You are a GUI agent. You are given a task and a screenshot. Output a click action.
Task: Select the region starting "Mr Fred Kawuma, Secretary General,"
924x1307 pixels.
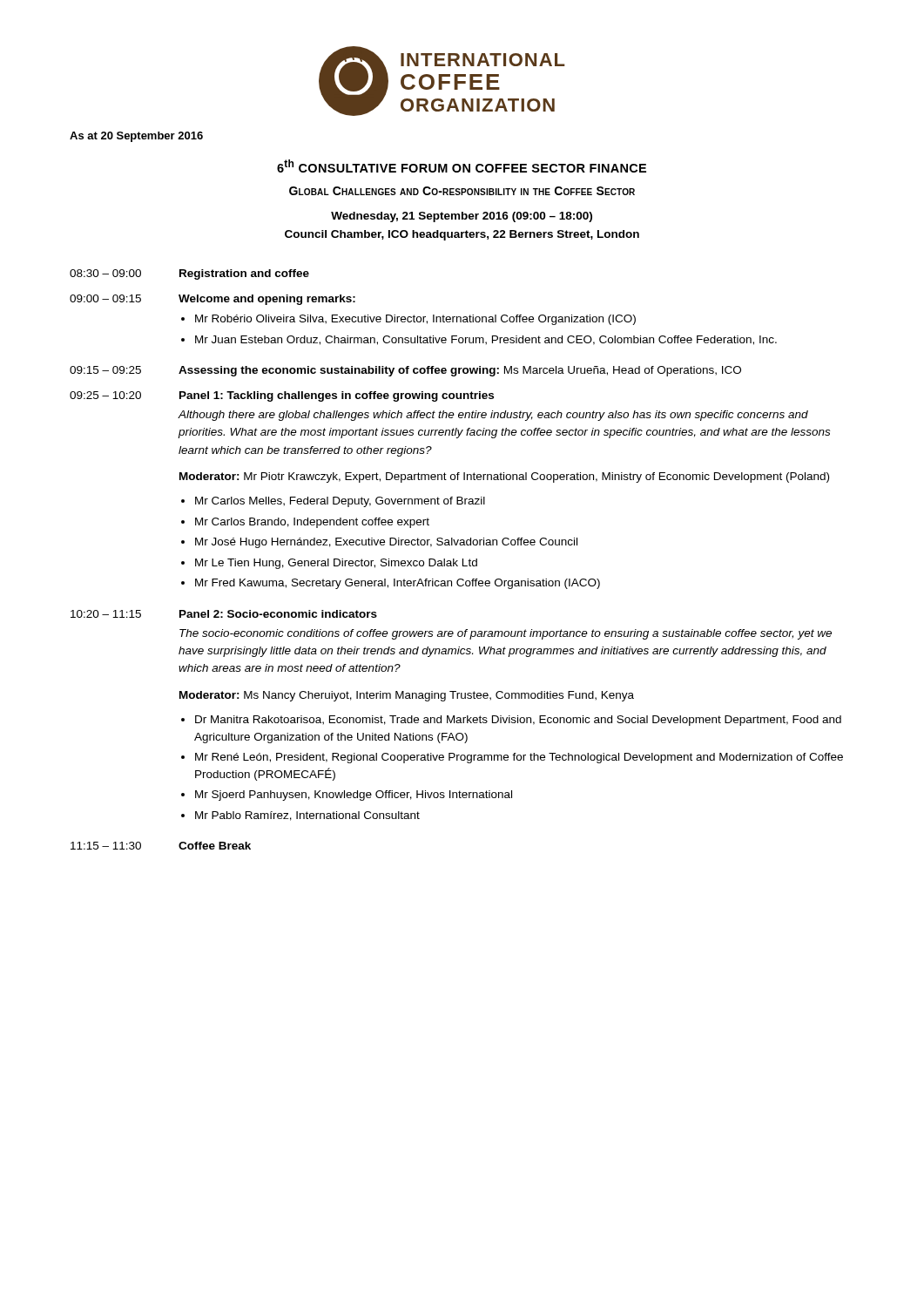397,583
